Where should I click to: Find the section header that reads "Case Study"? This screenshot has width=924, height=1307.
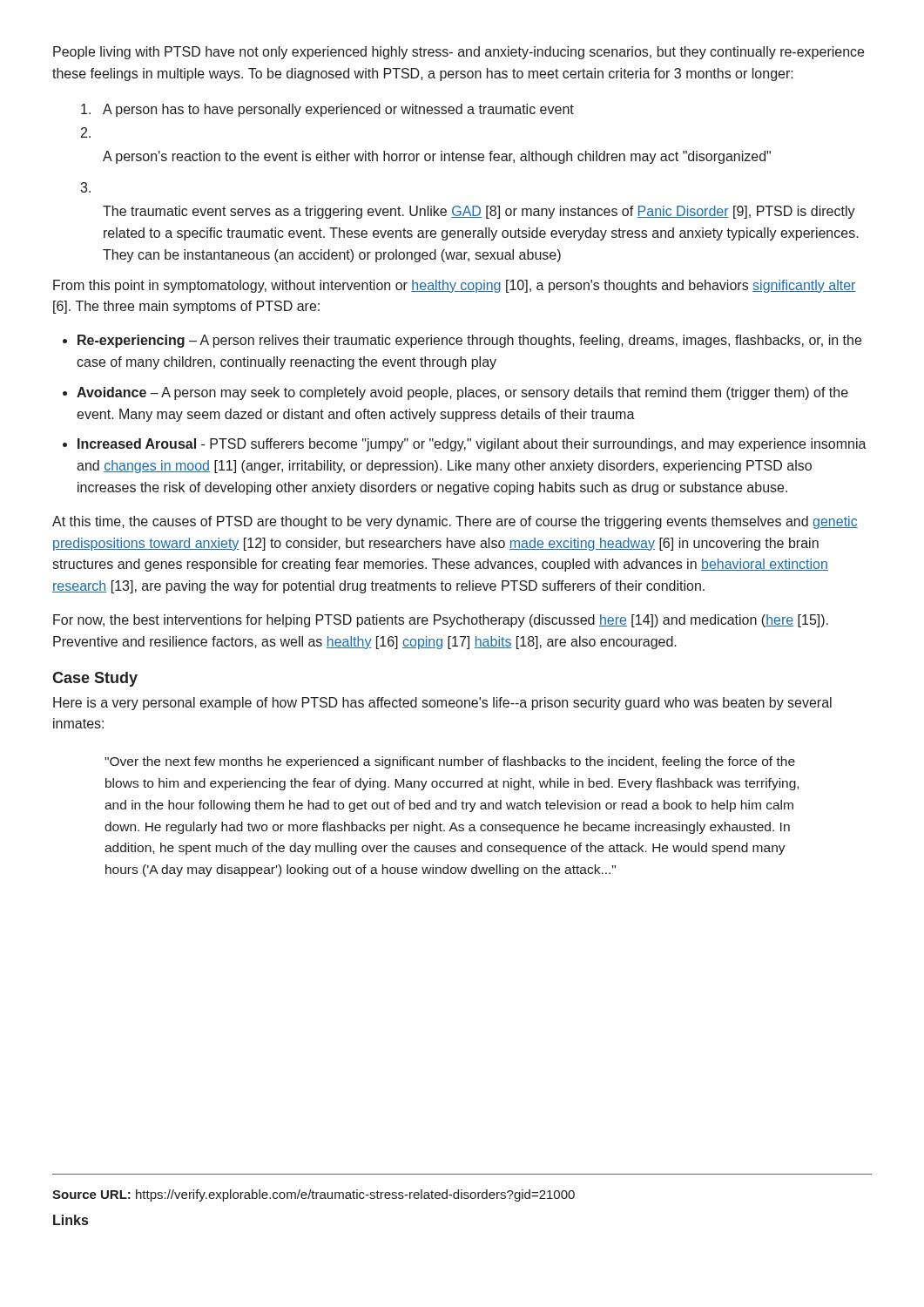[95, 677]
